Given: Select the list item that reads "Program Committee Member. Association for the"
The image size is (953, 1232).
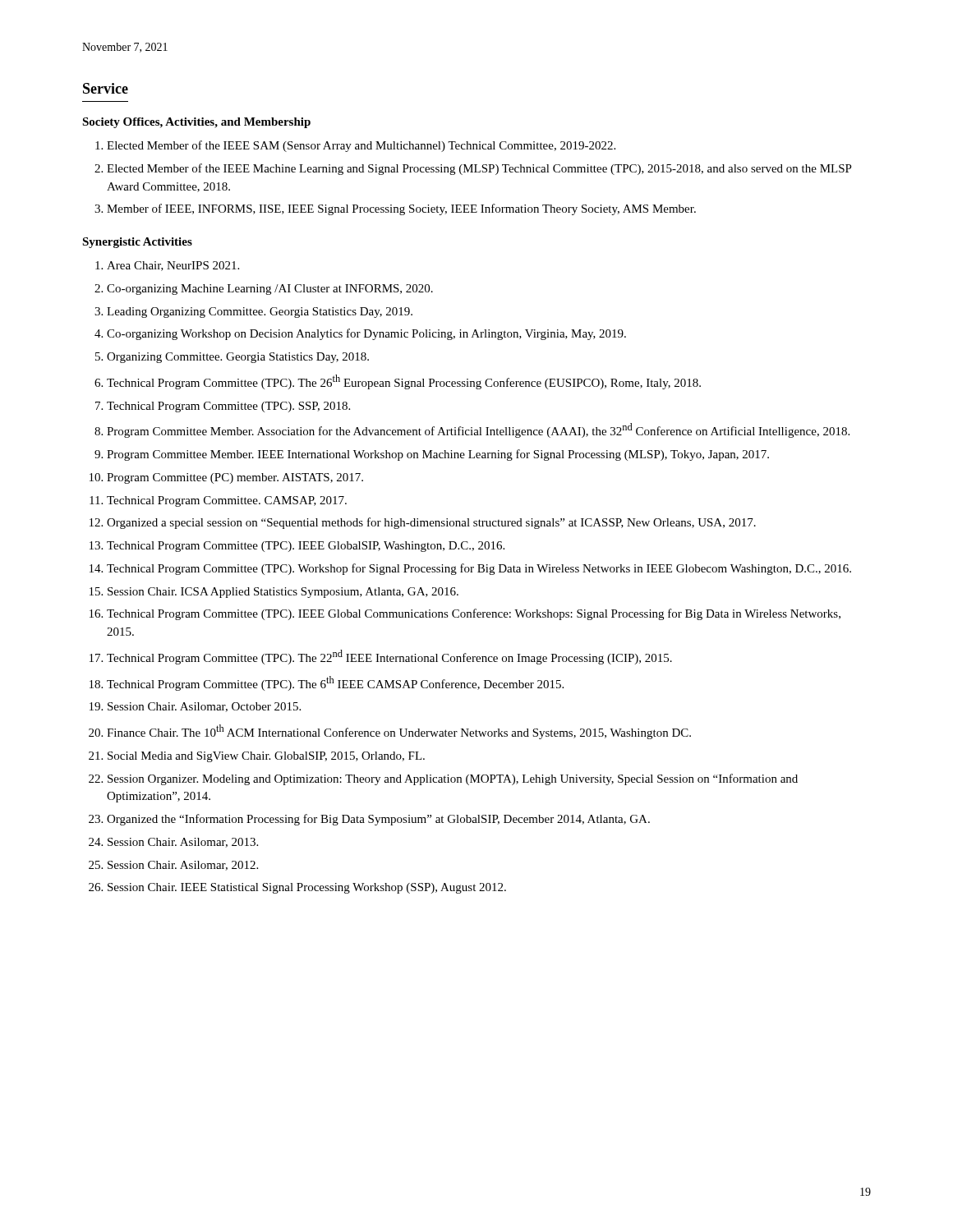Looking at the screenshot, I should coord(476,430).
